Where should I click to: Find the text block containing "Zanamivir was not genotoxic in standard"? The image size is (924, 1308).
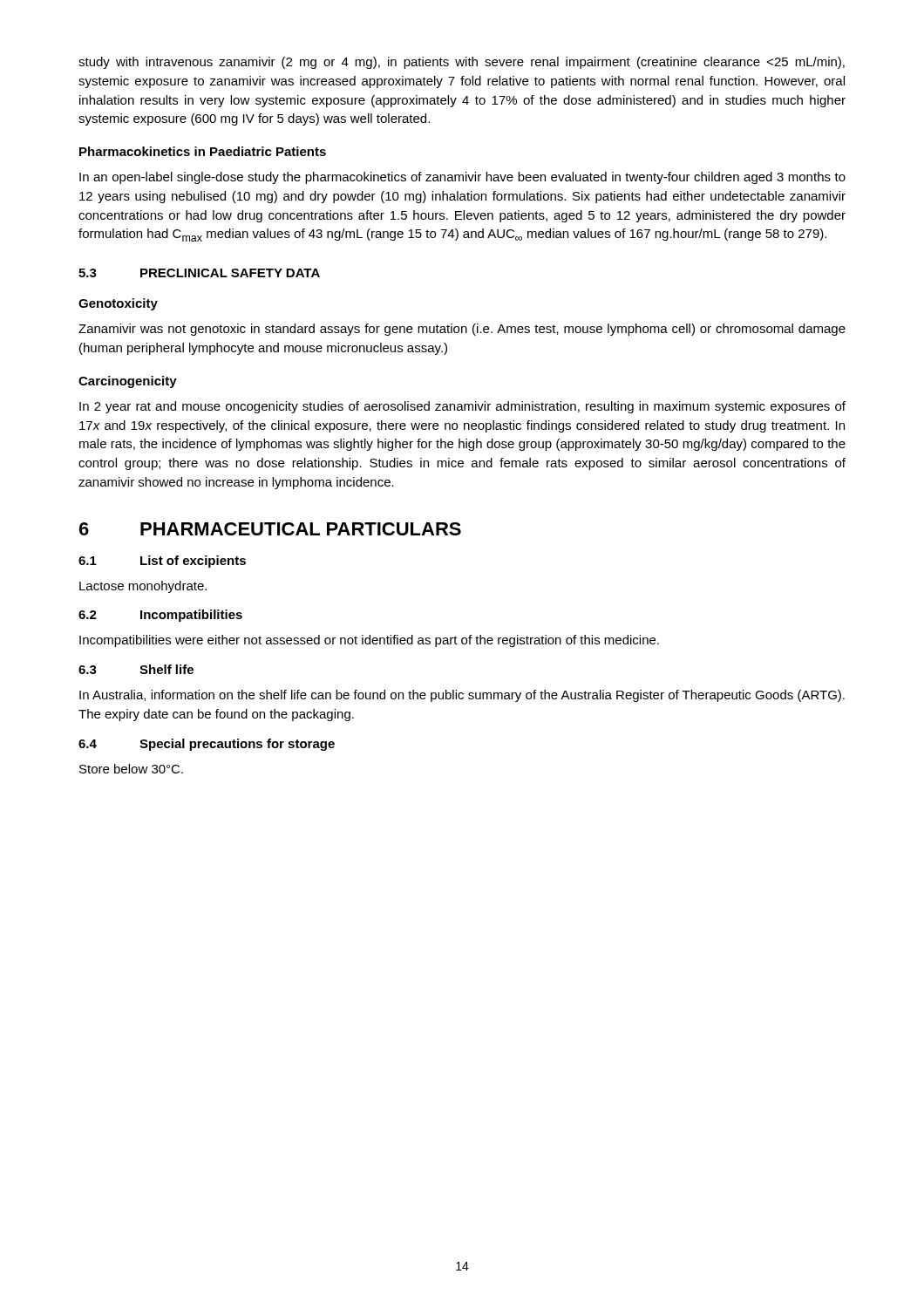pyautogui.click(x=462, y=338)
